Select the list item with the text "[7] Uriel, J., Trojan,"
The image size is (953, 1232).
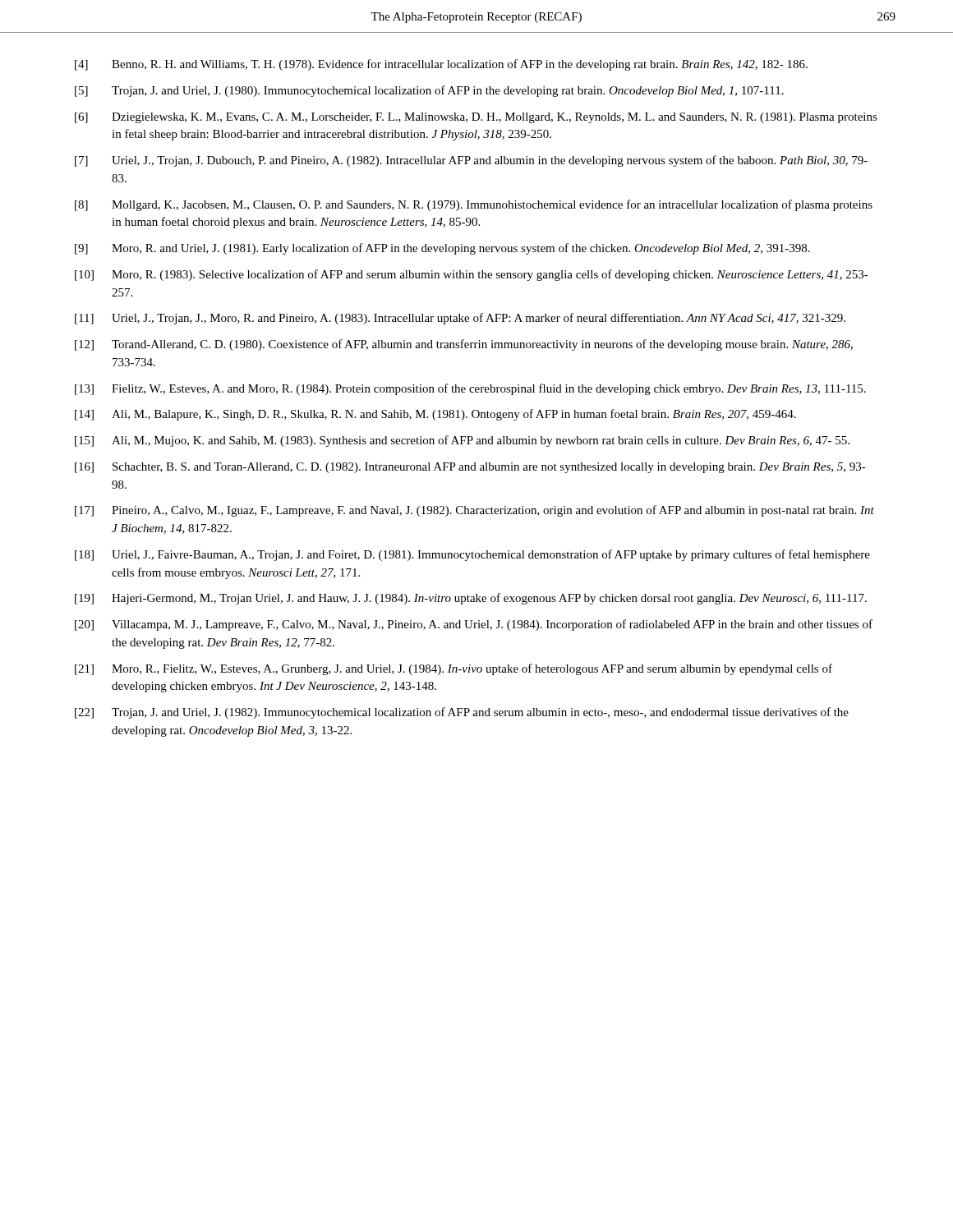[x=476, y=170]
